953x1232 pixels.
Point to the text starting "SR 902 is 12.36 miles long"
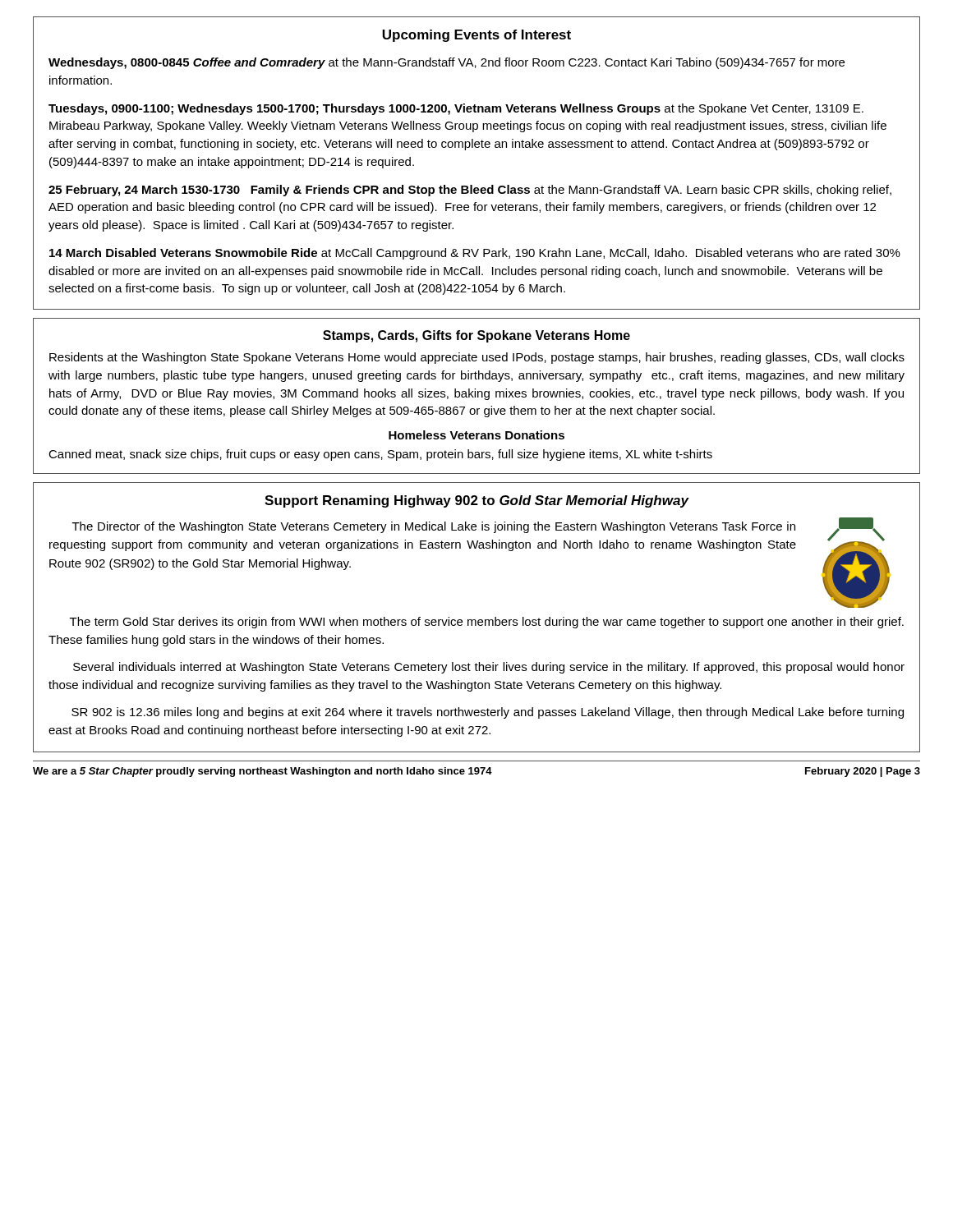(x=476, y=721)
